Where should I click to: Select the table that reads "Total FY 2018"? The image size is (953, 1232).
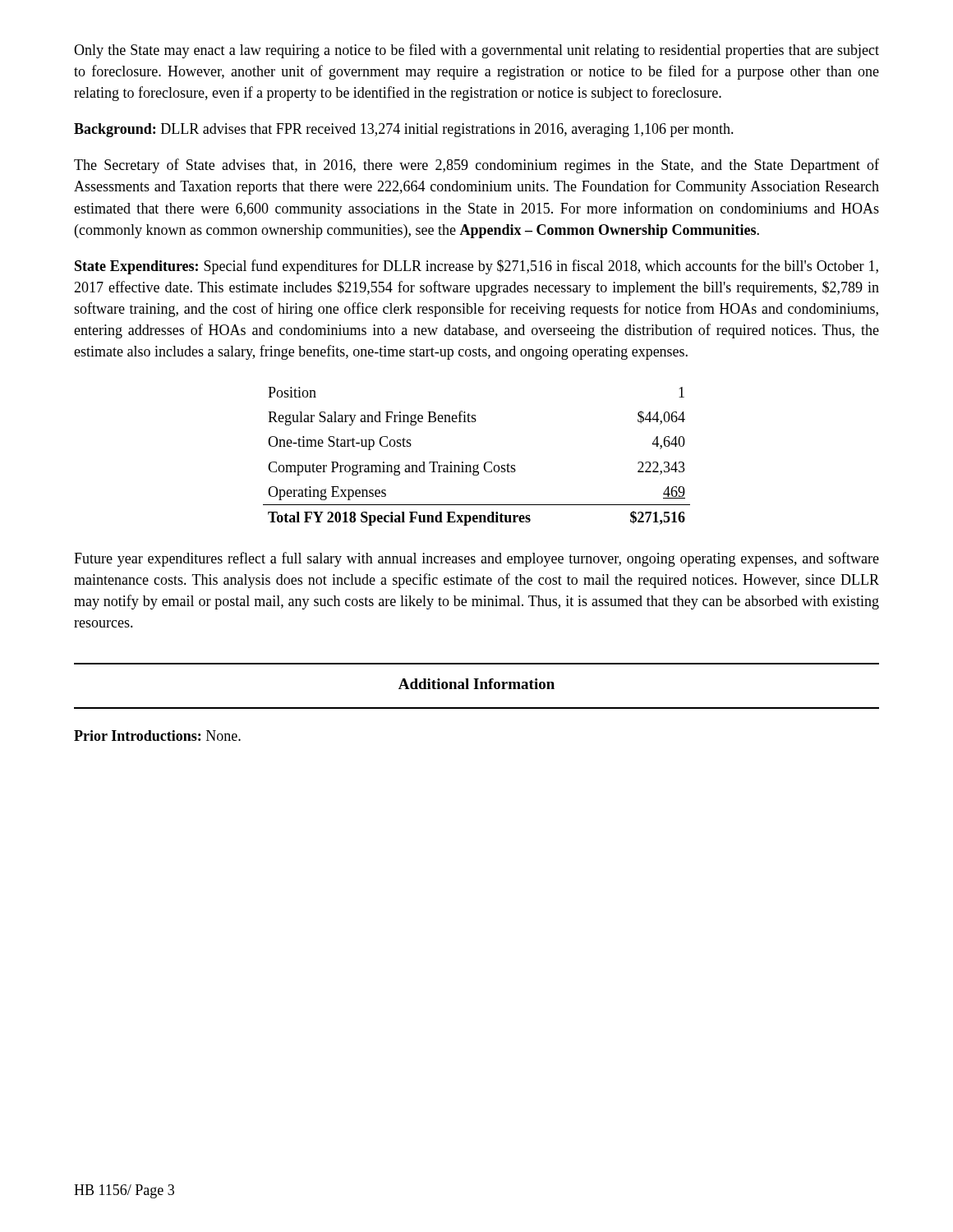click(x=476, y=455)
